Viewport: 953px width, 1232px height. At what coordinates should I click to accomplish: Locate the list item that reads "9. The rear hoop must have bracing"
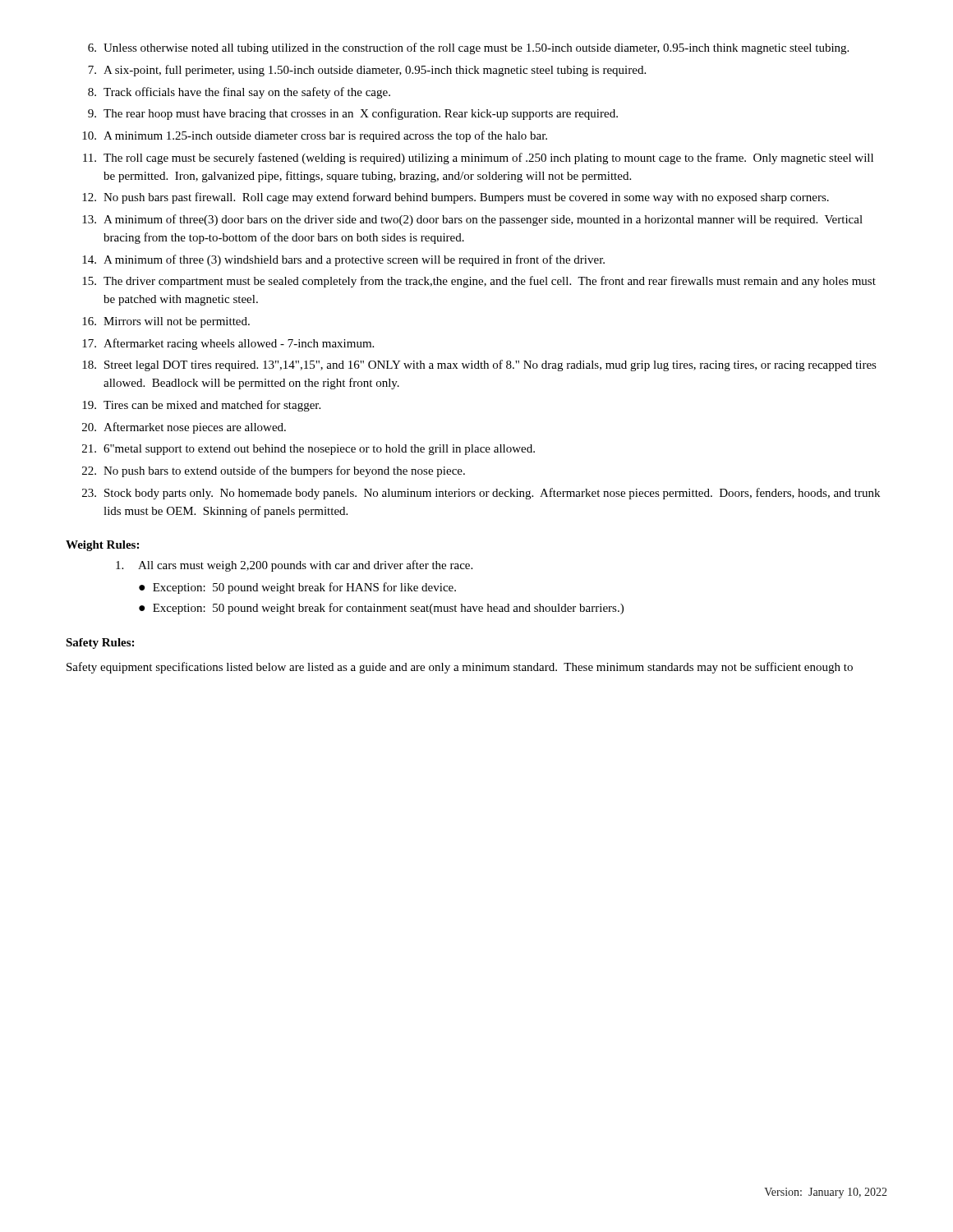point(476,114)
